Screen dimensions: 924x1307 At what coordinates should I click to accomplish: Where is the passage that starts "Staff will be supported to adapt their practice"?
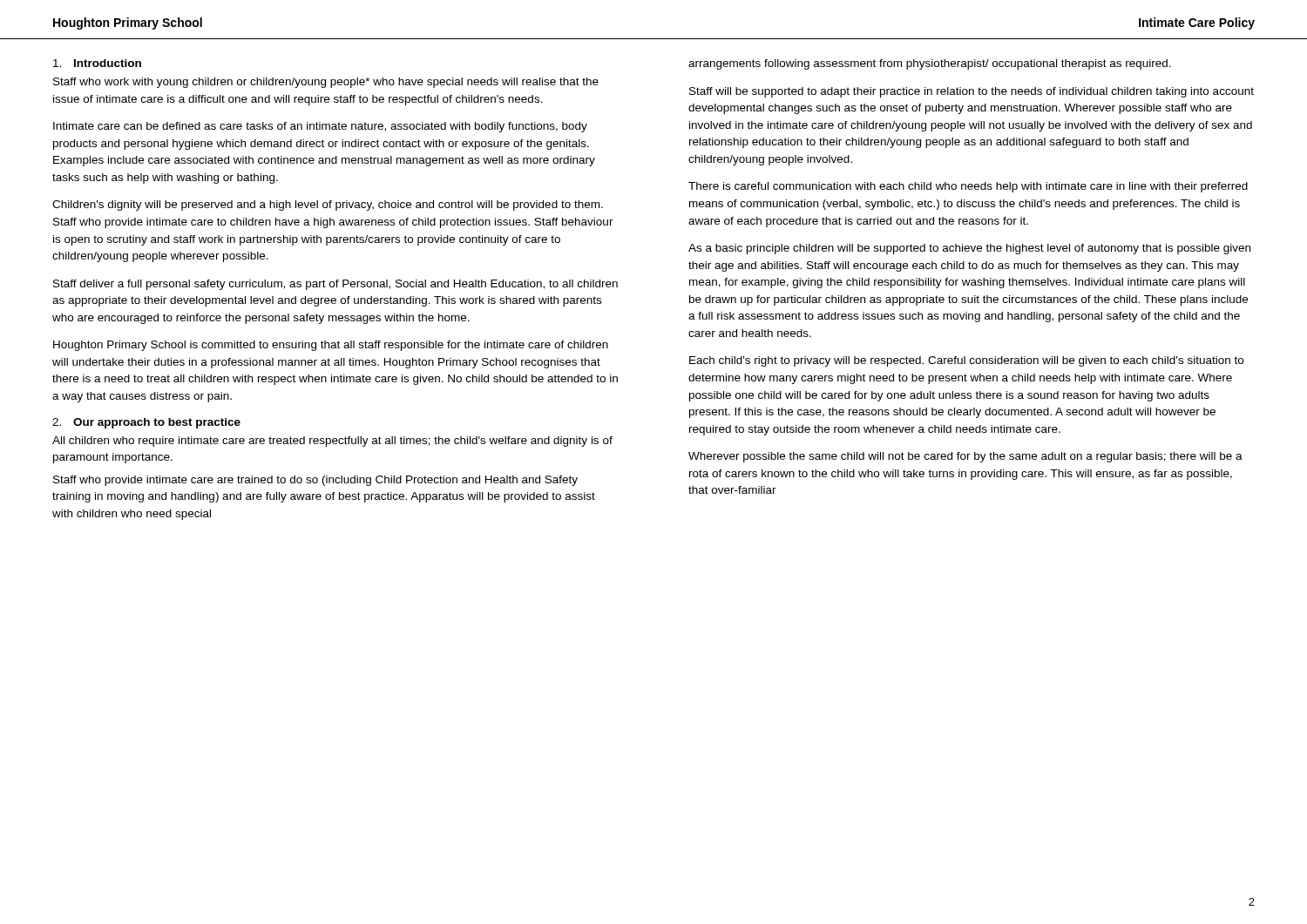click(x=972, y=125)
